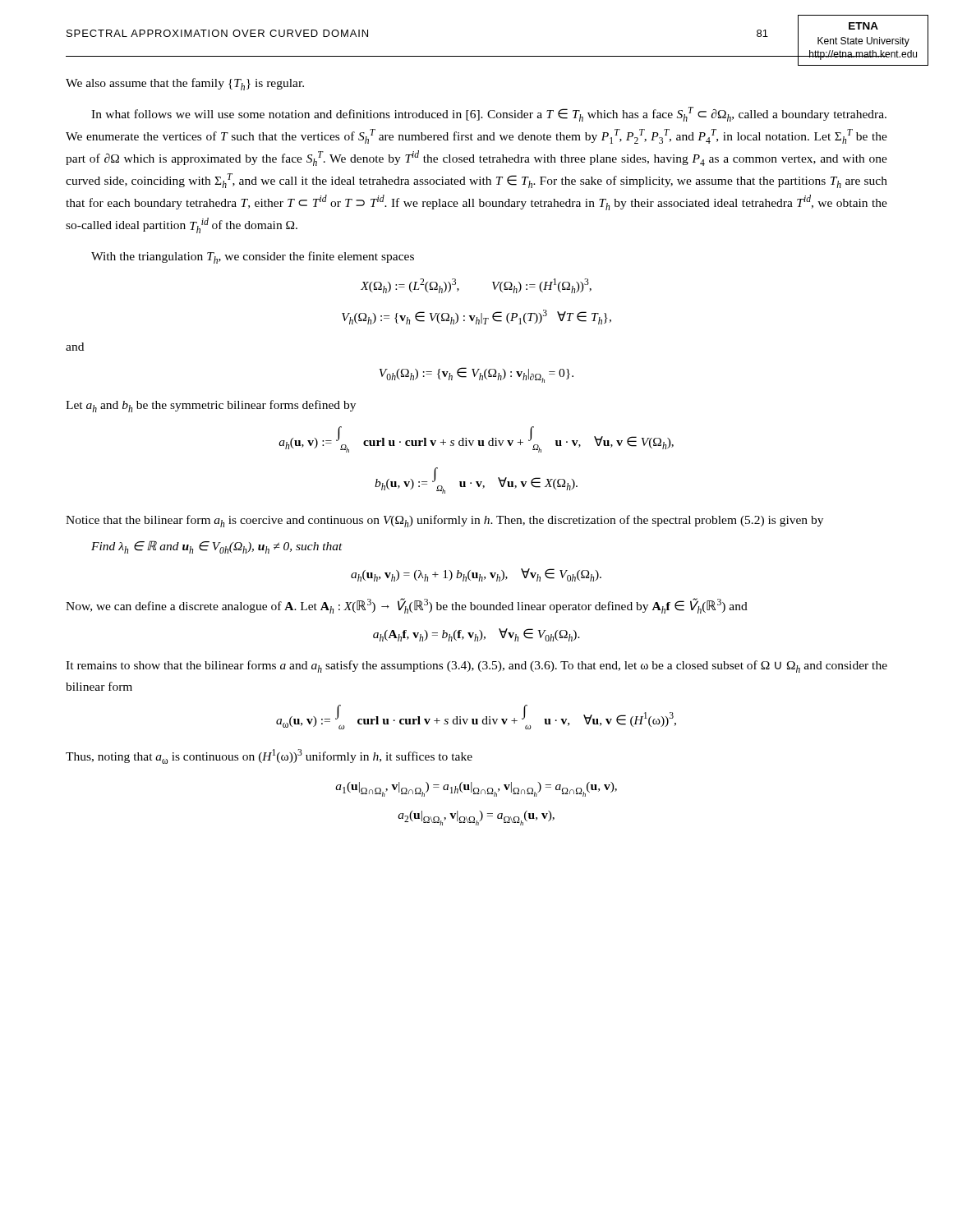
Task: Navigate to the block starting "In what follows we will use some notation"
Action: click(x=476, y=170)
